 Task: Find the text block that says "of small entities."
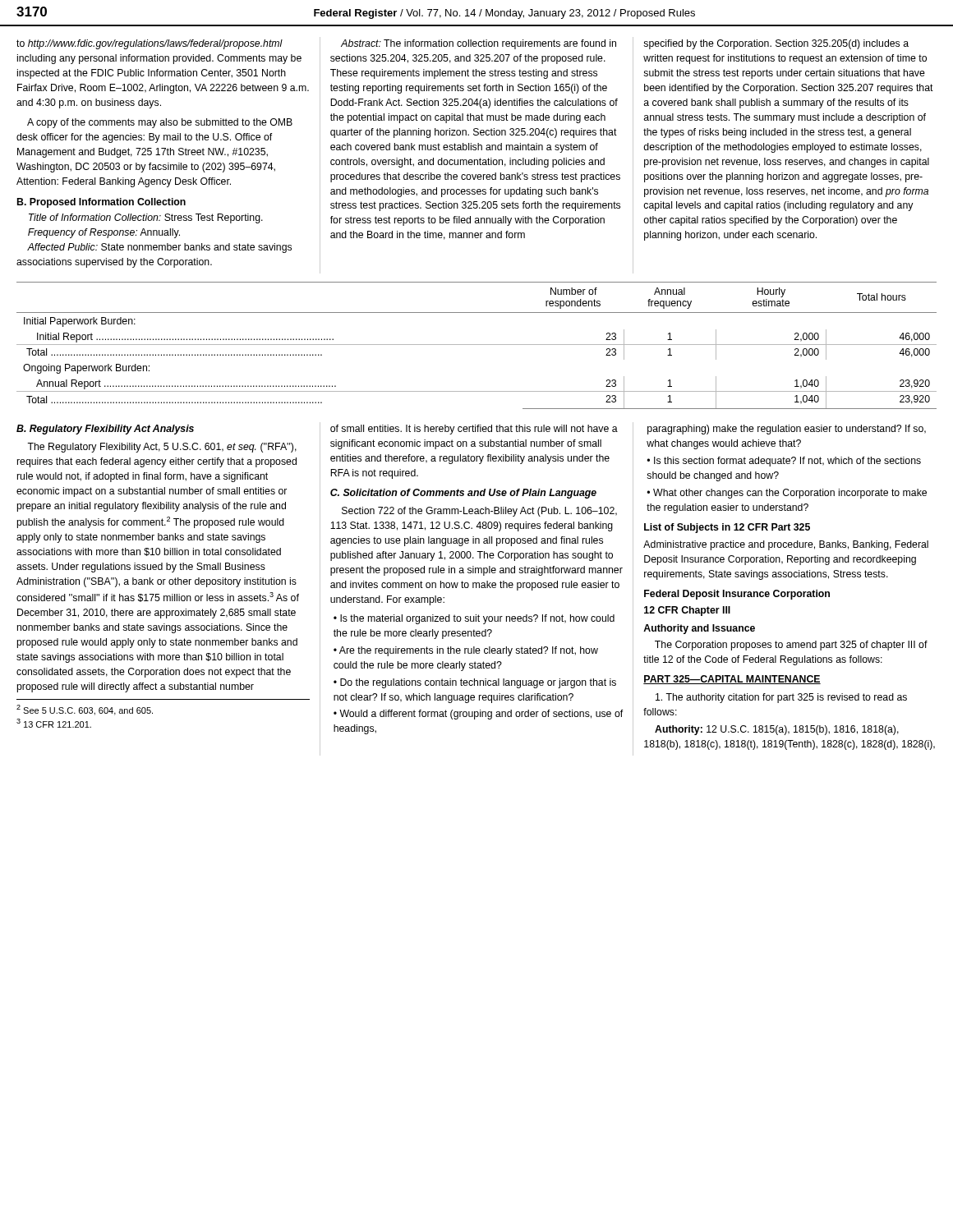pyautogui.click(x=474, y=451)
